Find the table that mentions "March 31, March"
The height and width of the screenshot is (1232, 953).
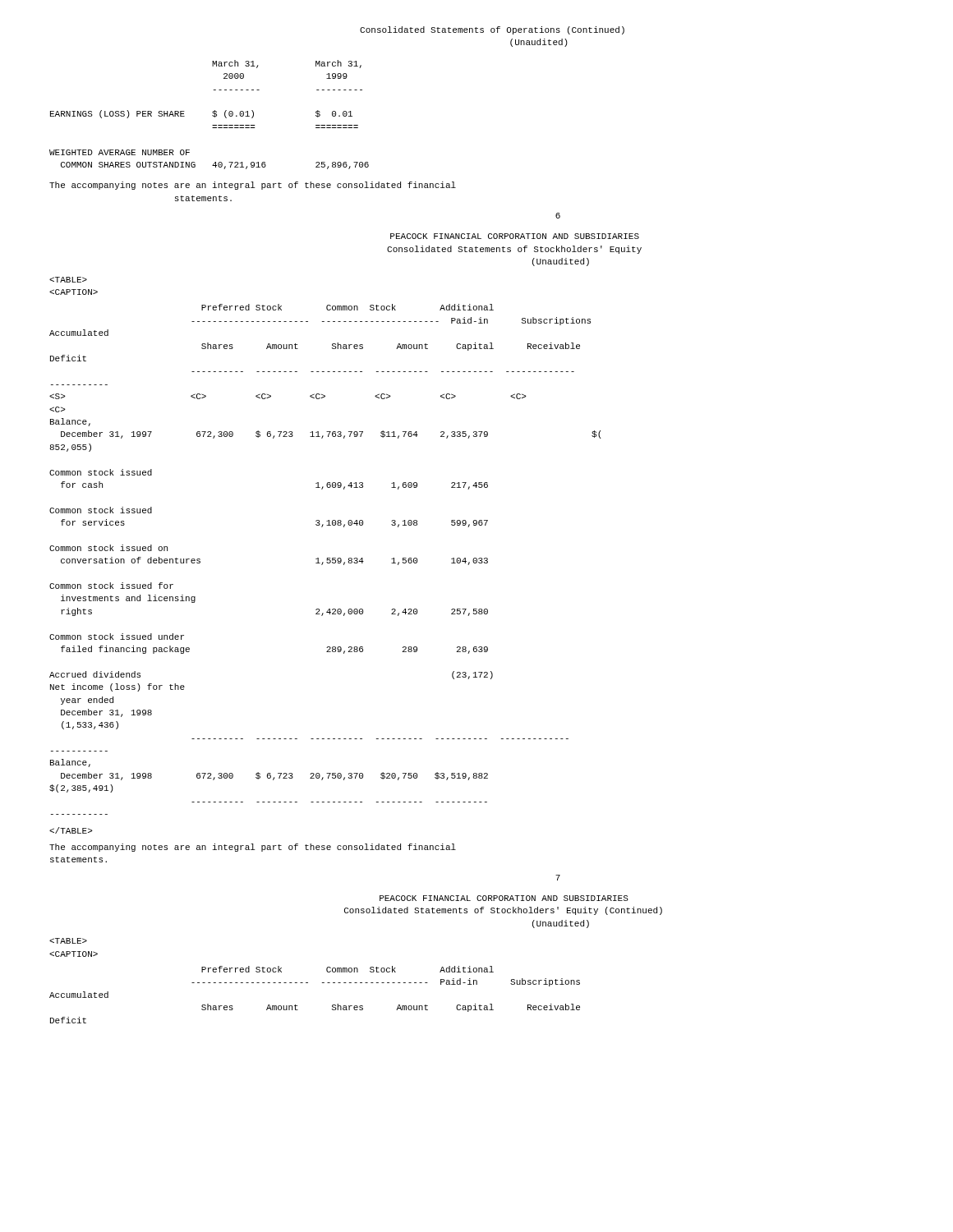click(476, 115)
